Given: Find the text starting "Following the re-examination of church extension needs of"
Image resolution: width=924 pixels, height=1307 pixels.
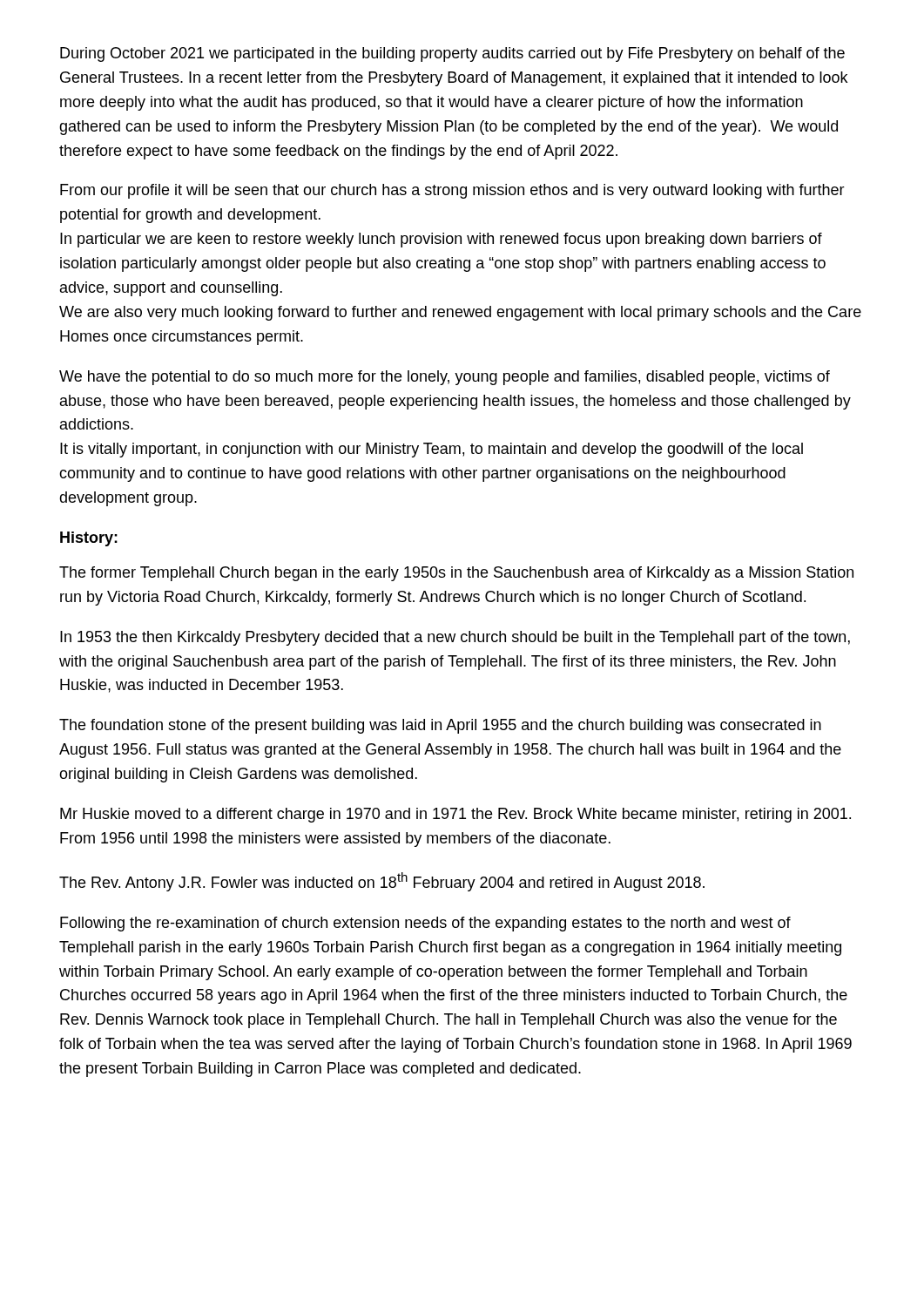Looking at the screenshot, I should [456, 995].
